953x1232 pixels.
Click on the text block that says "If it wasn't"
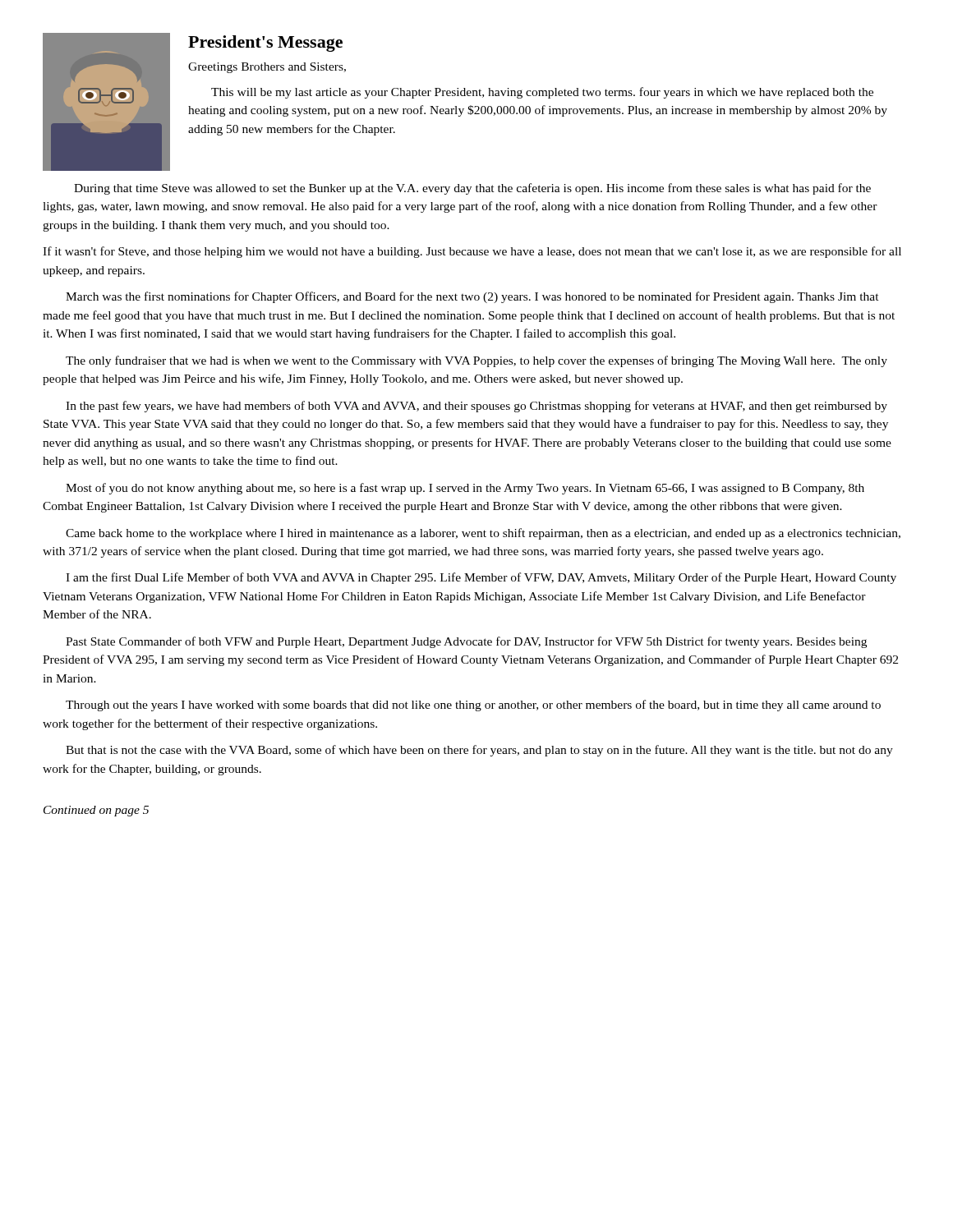[472, 261]
